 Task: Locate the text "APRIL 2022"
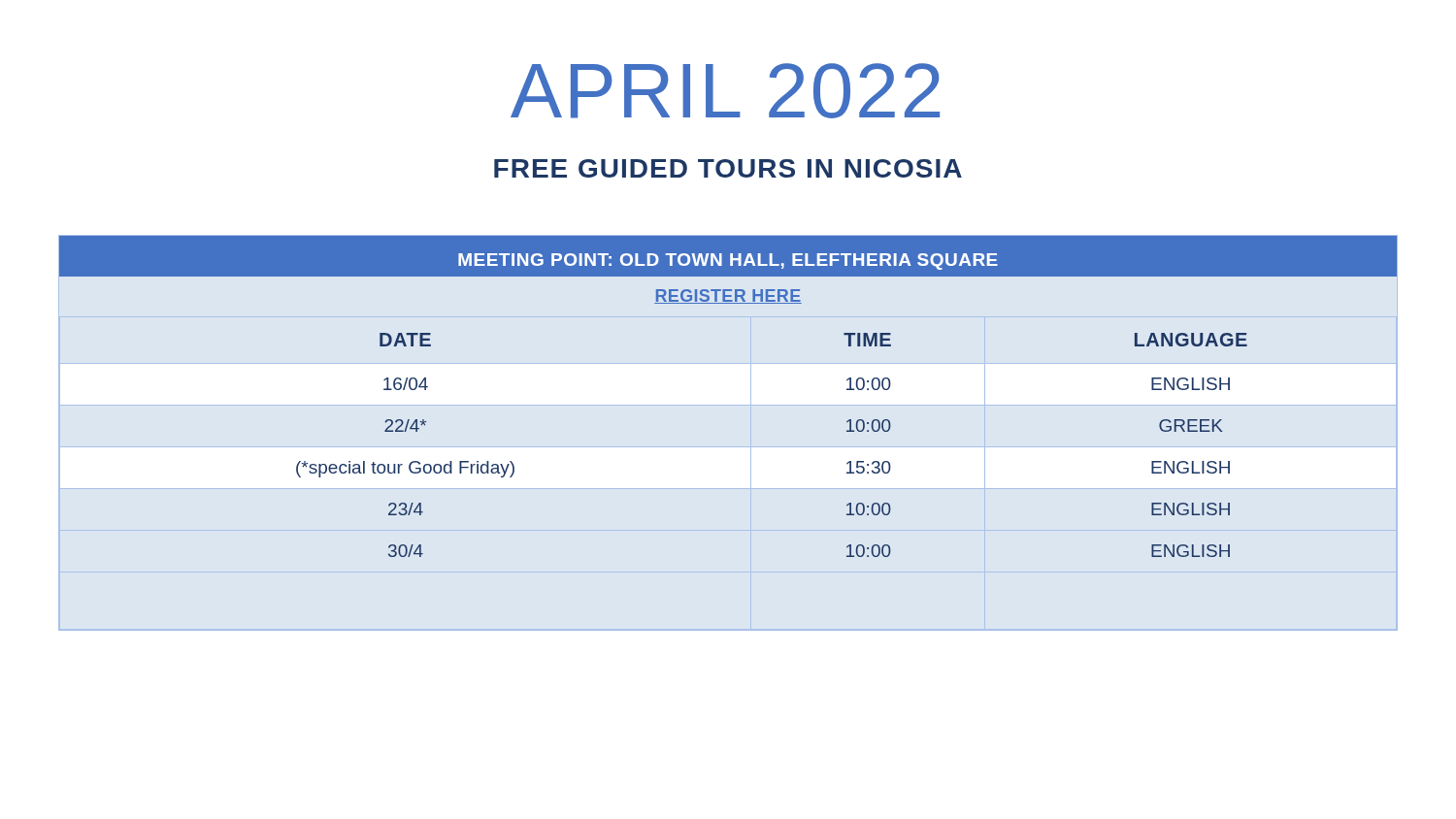pyautogui.click(x=728, y=91)
